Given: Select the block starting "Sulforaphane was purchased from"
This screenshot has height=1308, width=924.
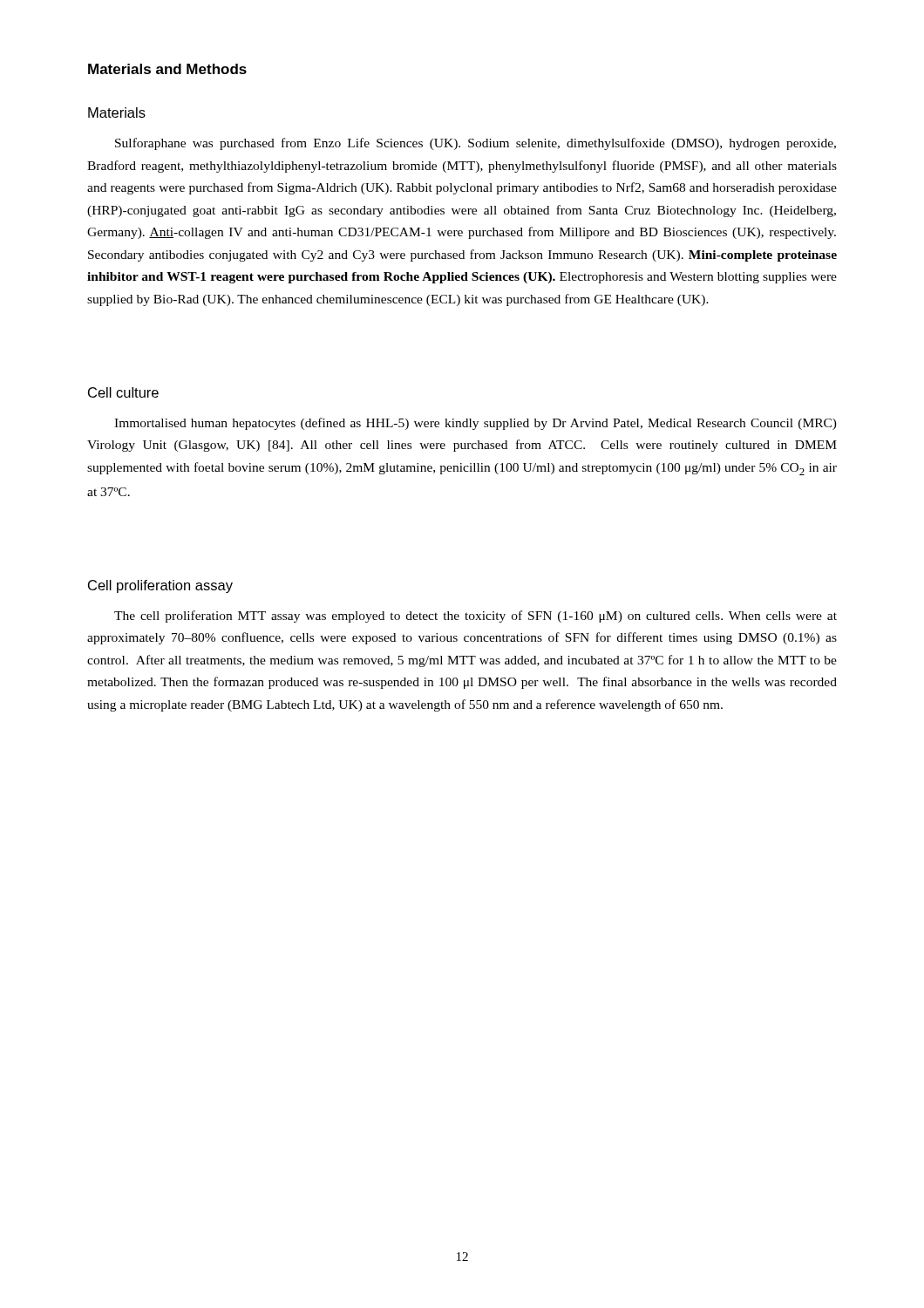Looking at the screenshot, I should [x=462, y=221].
